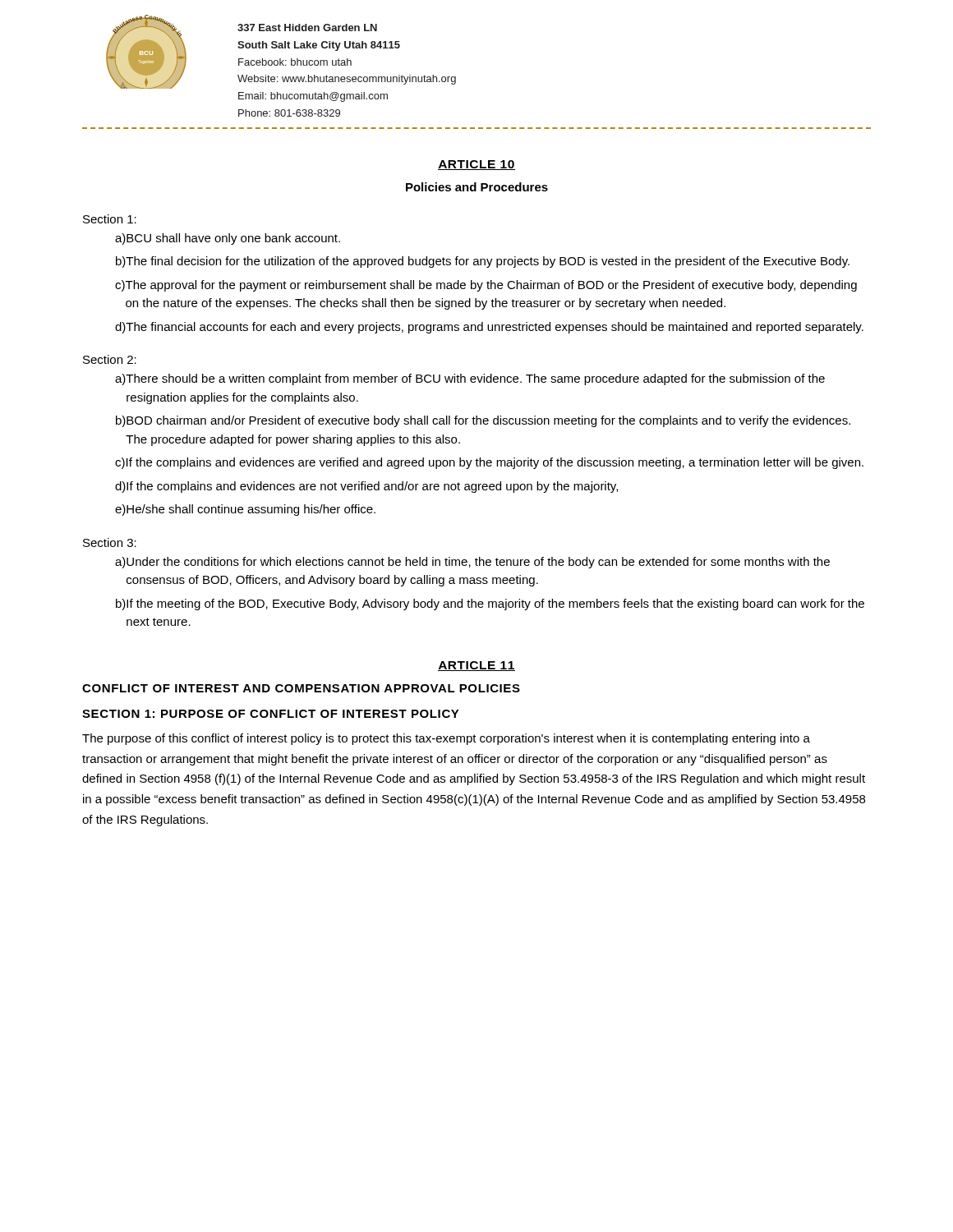
Task: Click on the section header containing "SECTION 1: PURPOSE OF CONFLICT OF INTEREST"
Action: click(271, 713)
